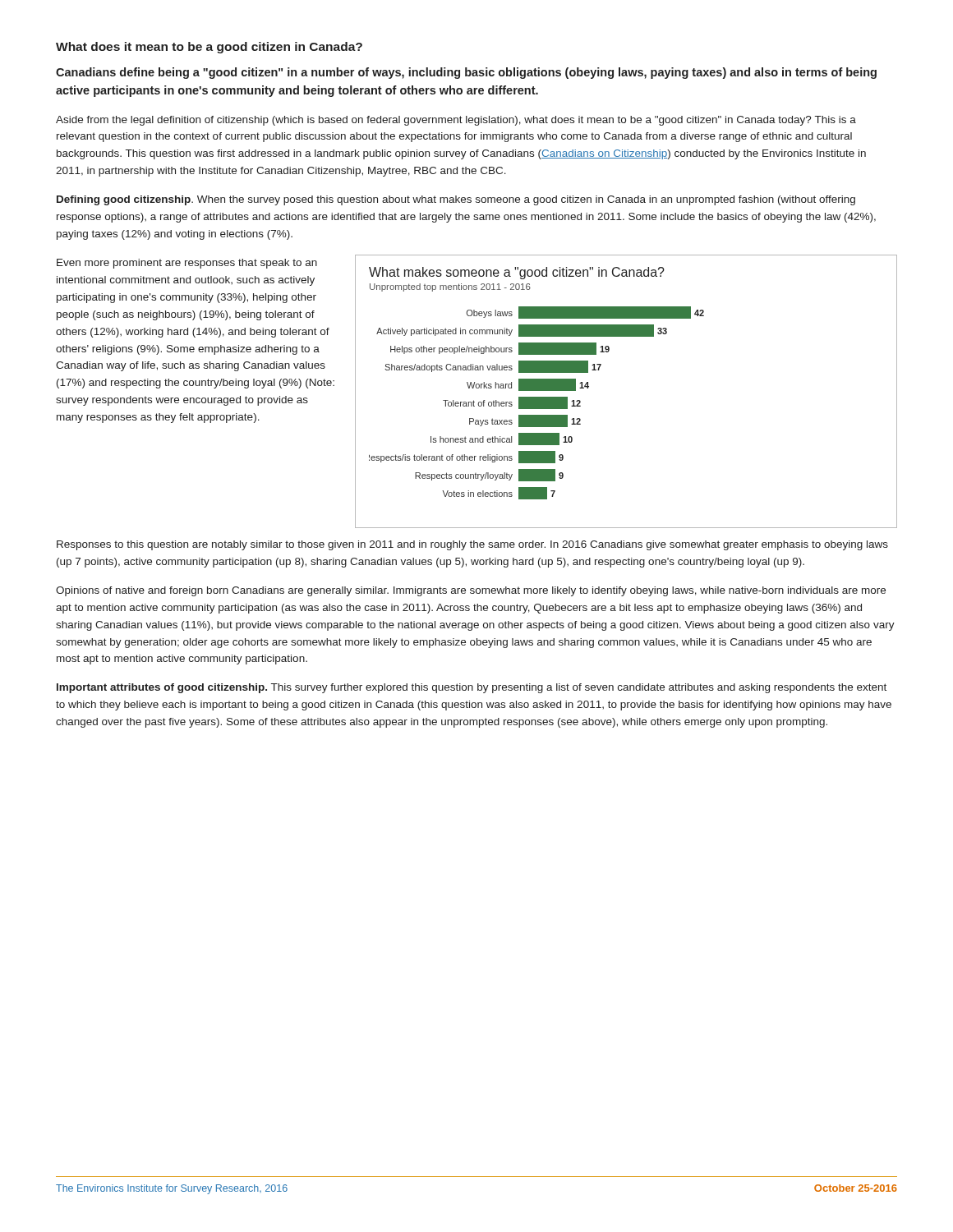953x1232 pixels.
Task: Locate the bar chart
Action: [x=626, y=391]
